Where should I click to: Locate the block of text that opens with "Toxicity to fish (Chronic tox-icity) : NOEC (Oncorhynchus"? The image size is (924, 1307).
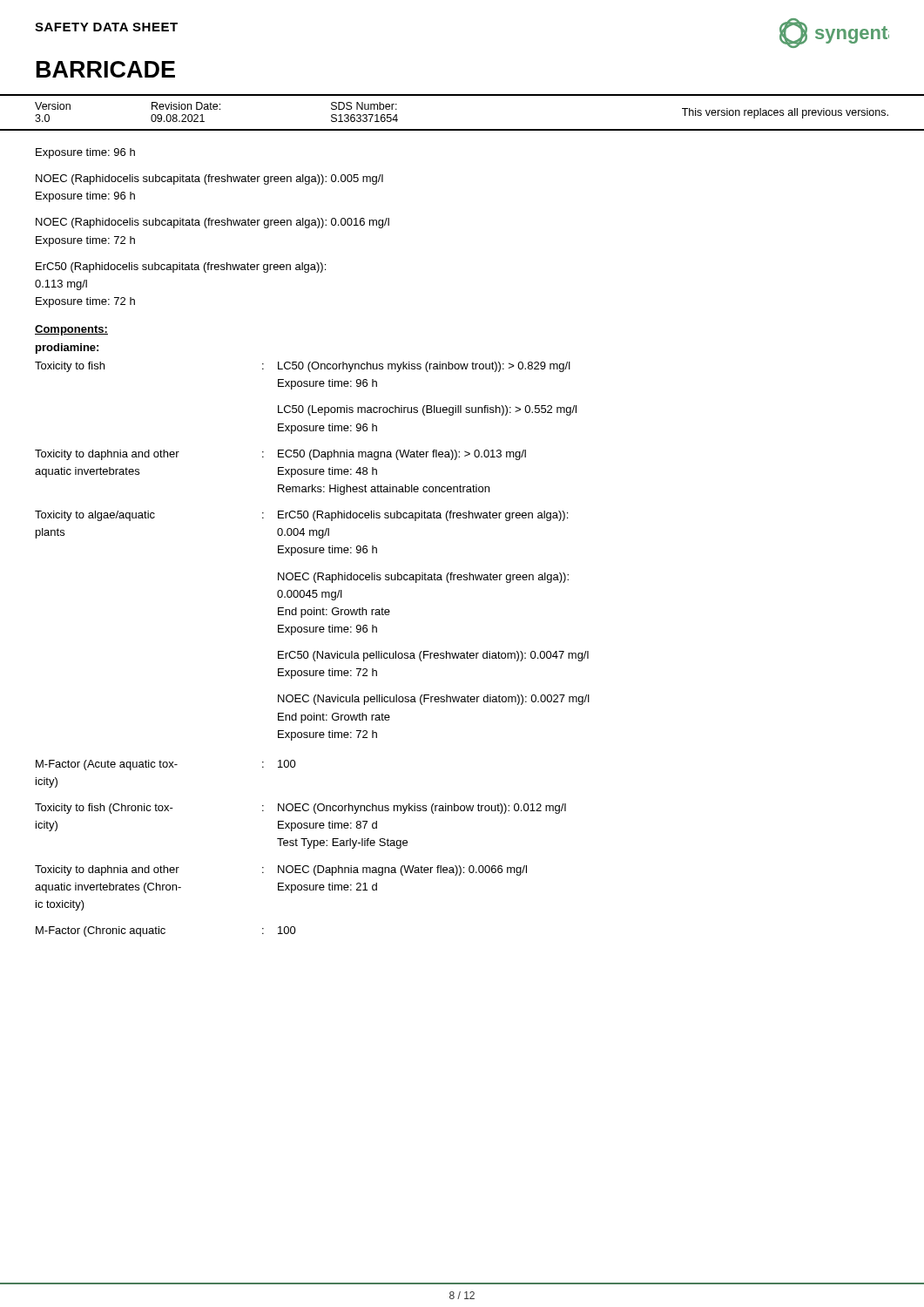[x=301, y=825]
